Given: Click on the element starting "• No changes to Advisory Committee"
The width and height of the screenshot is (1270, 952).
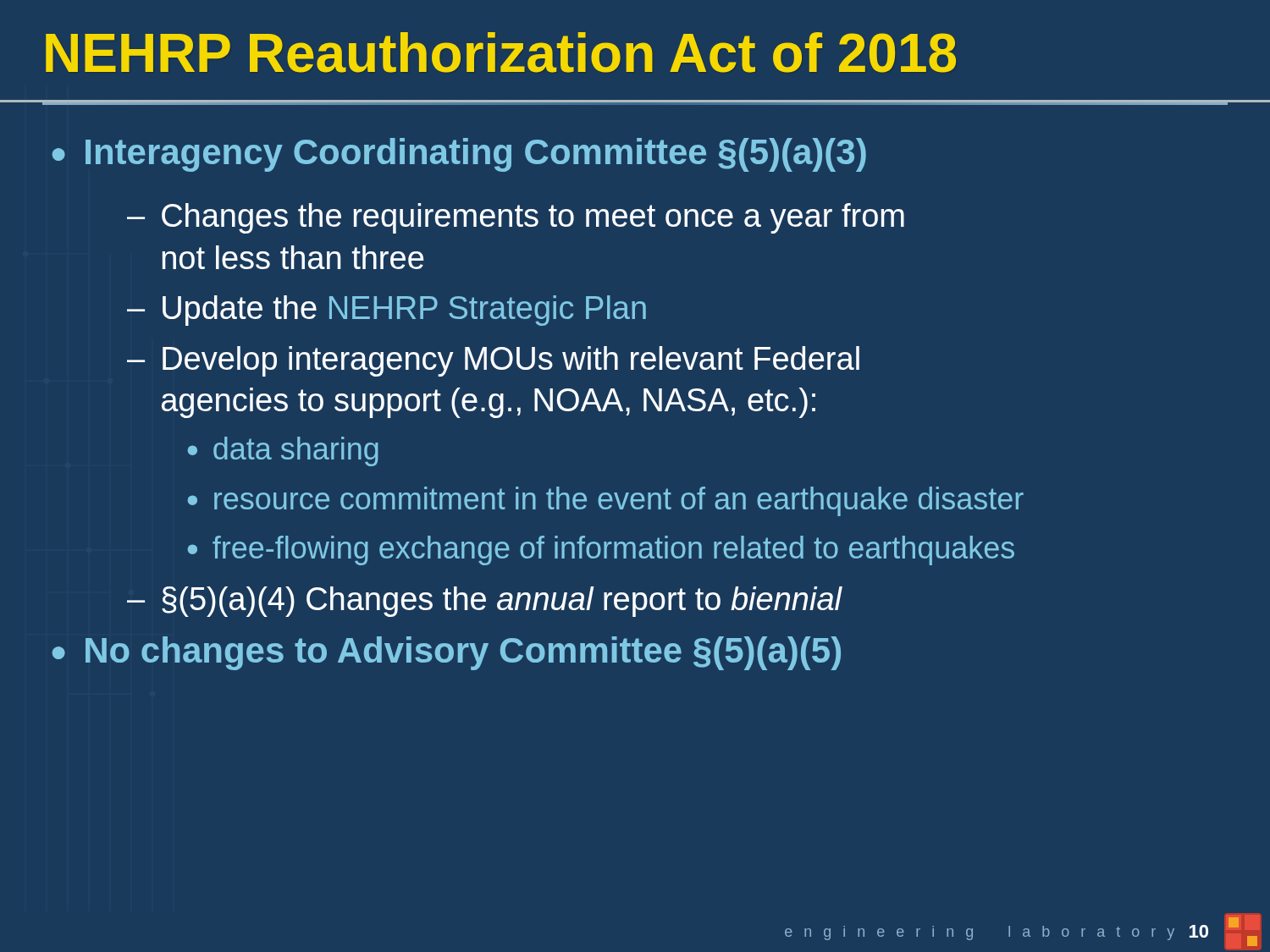Looking at the screenshot, I should pyautogui.click(x=447, y=655).
